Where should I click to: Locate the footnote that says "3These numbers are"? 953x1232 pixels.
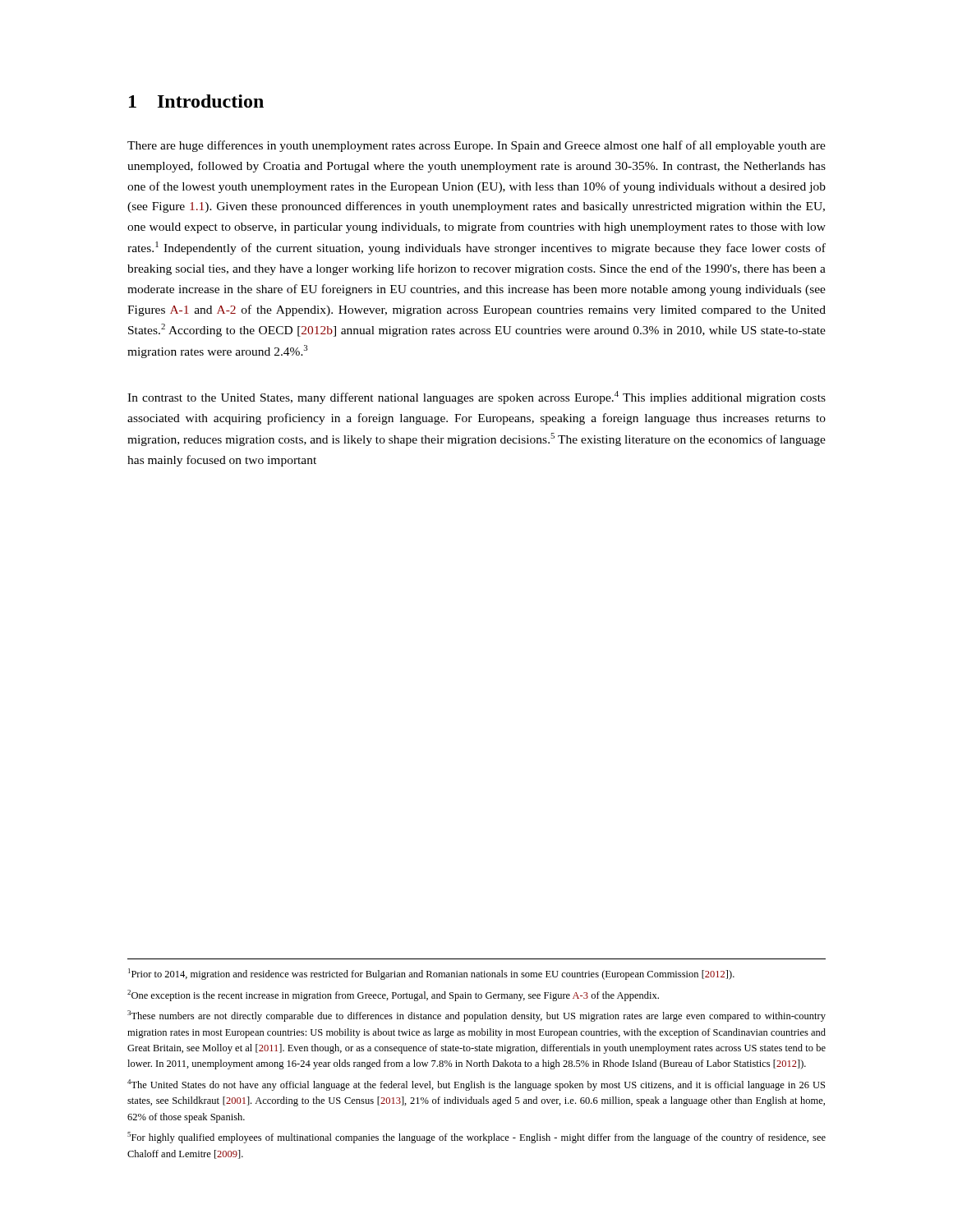click(476, 1039)
